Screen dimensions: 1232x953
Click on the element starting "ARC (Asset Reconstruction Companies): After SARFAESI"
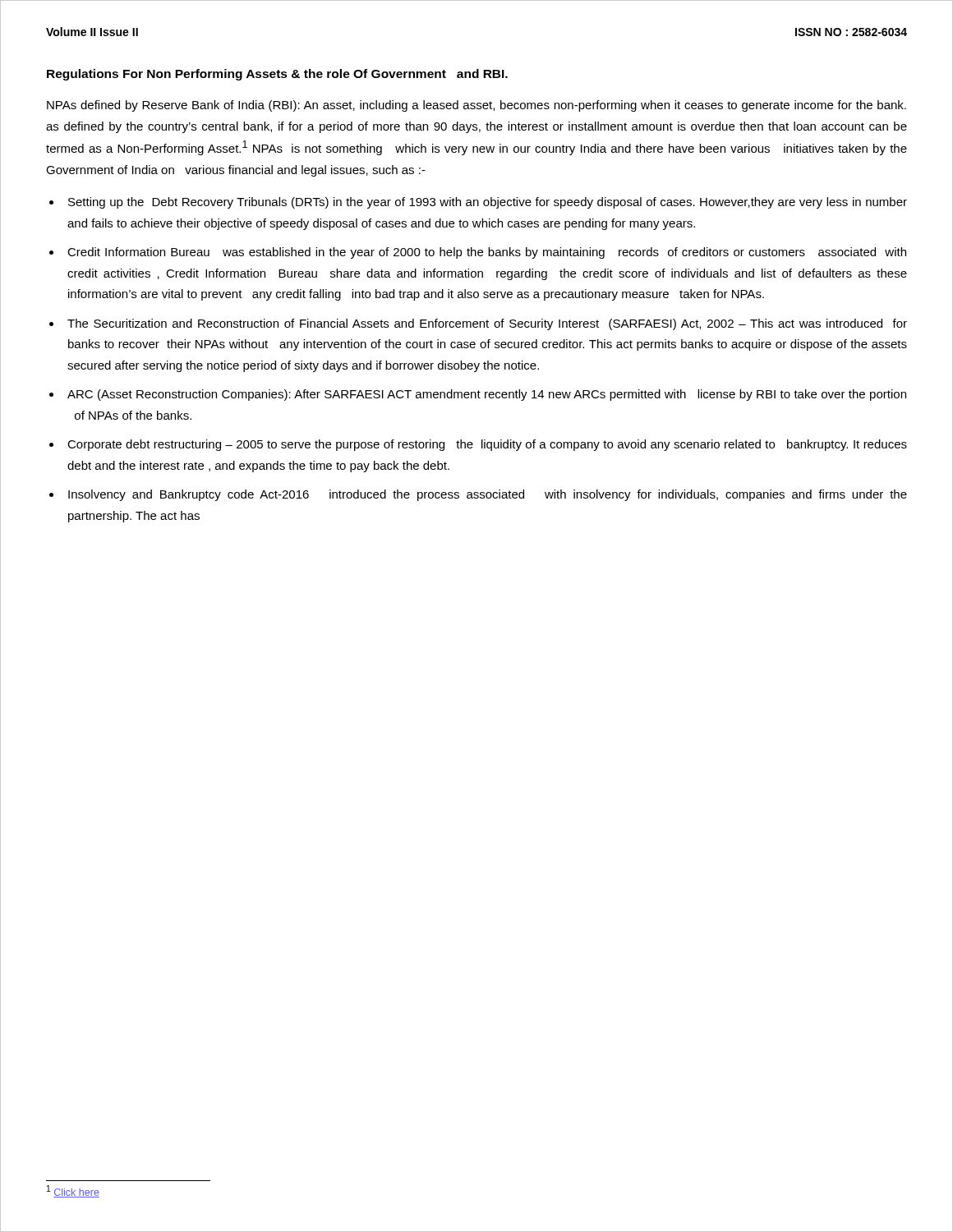(x=487, y=404)
